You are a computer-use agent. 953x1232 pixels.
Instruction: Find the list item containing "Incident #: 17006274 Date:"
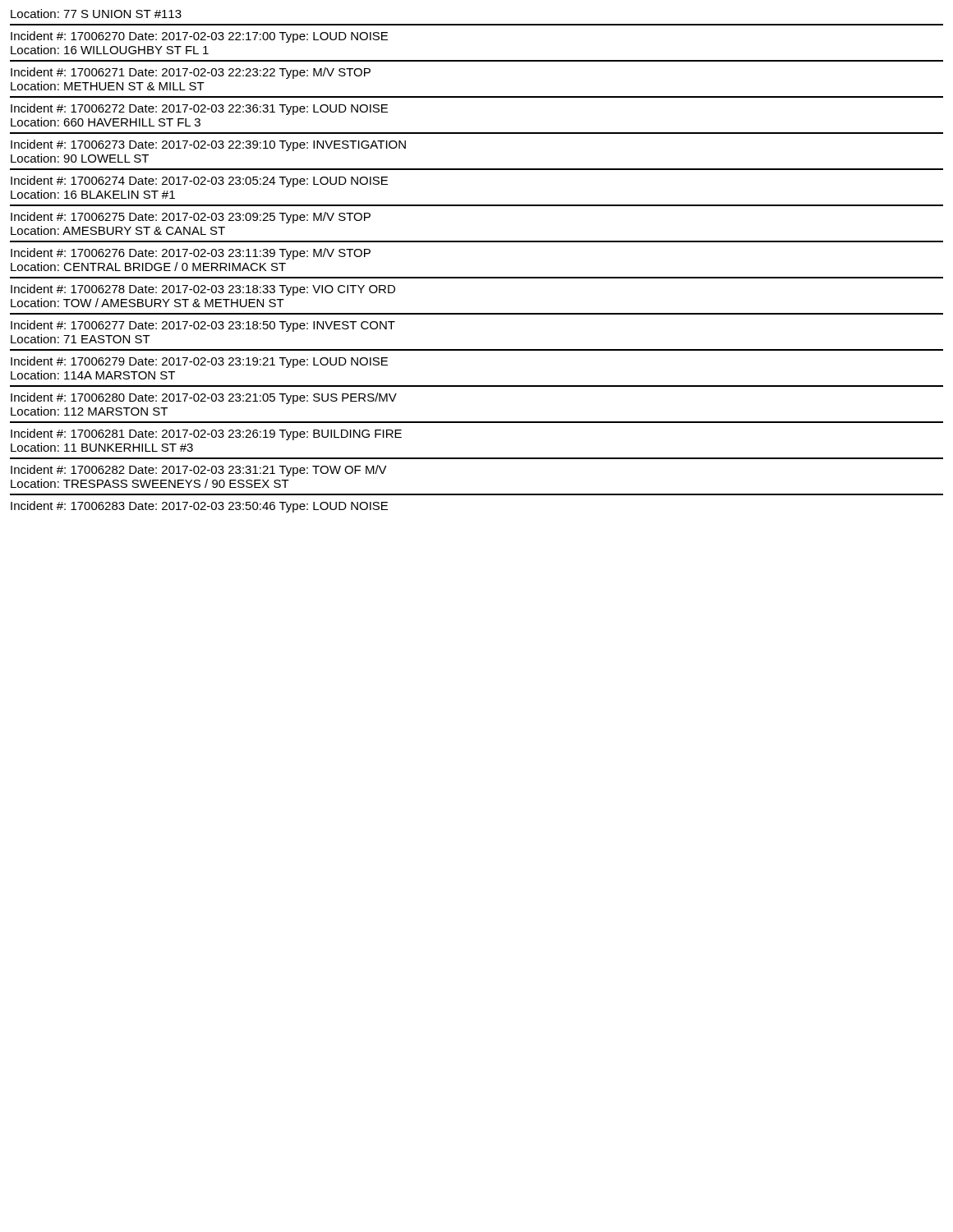199,182
